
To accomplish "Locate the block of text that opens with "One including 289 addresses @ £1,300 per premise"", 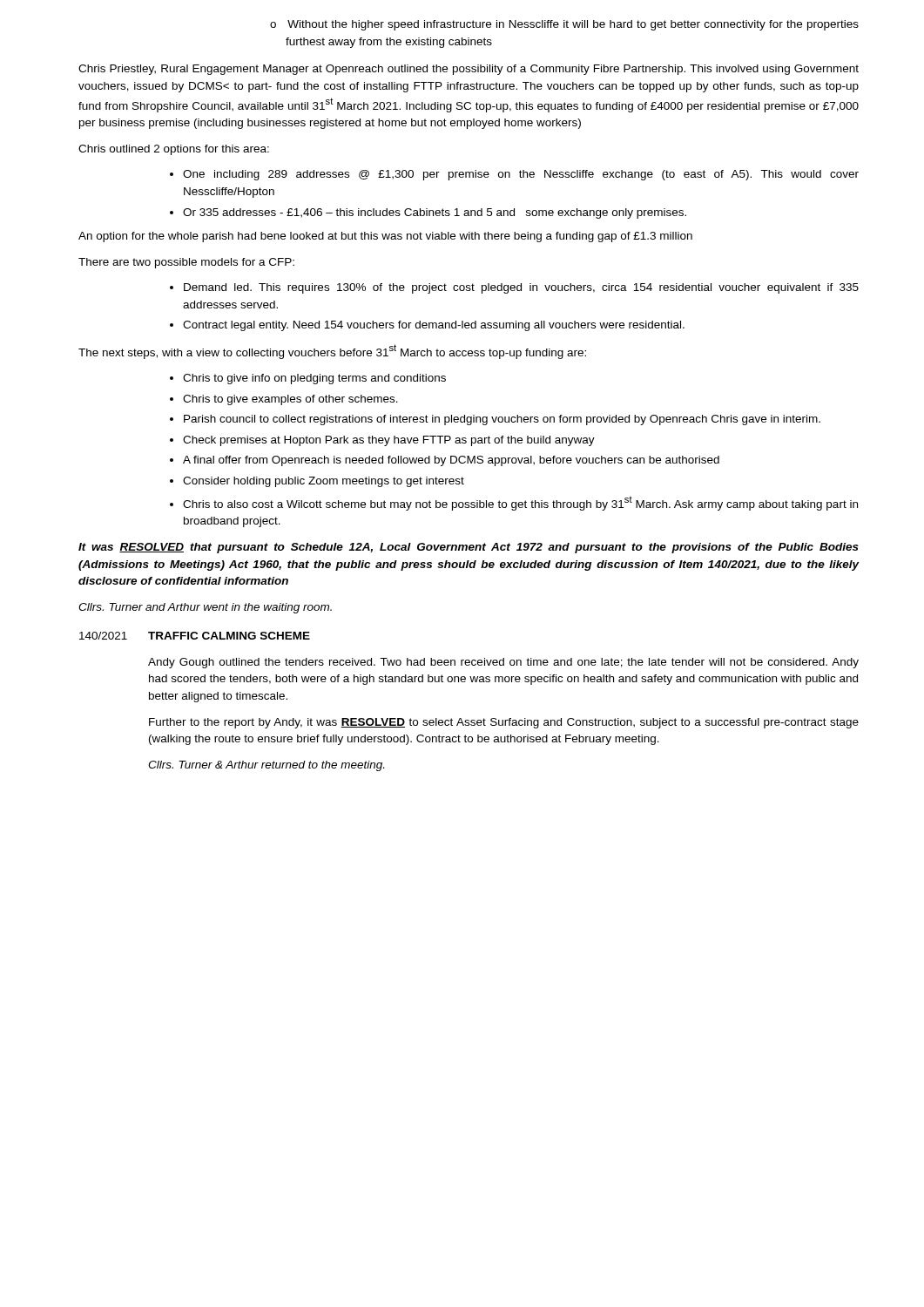I will [x=521, y=183].
